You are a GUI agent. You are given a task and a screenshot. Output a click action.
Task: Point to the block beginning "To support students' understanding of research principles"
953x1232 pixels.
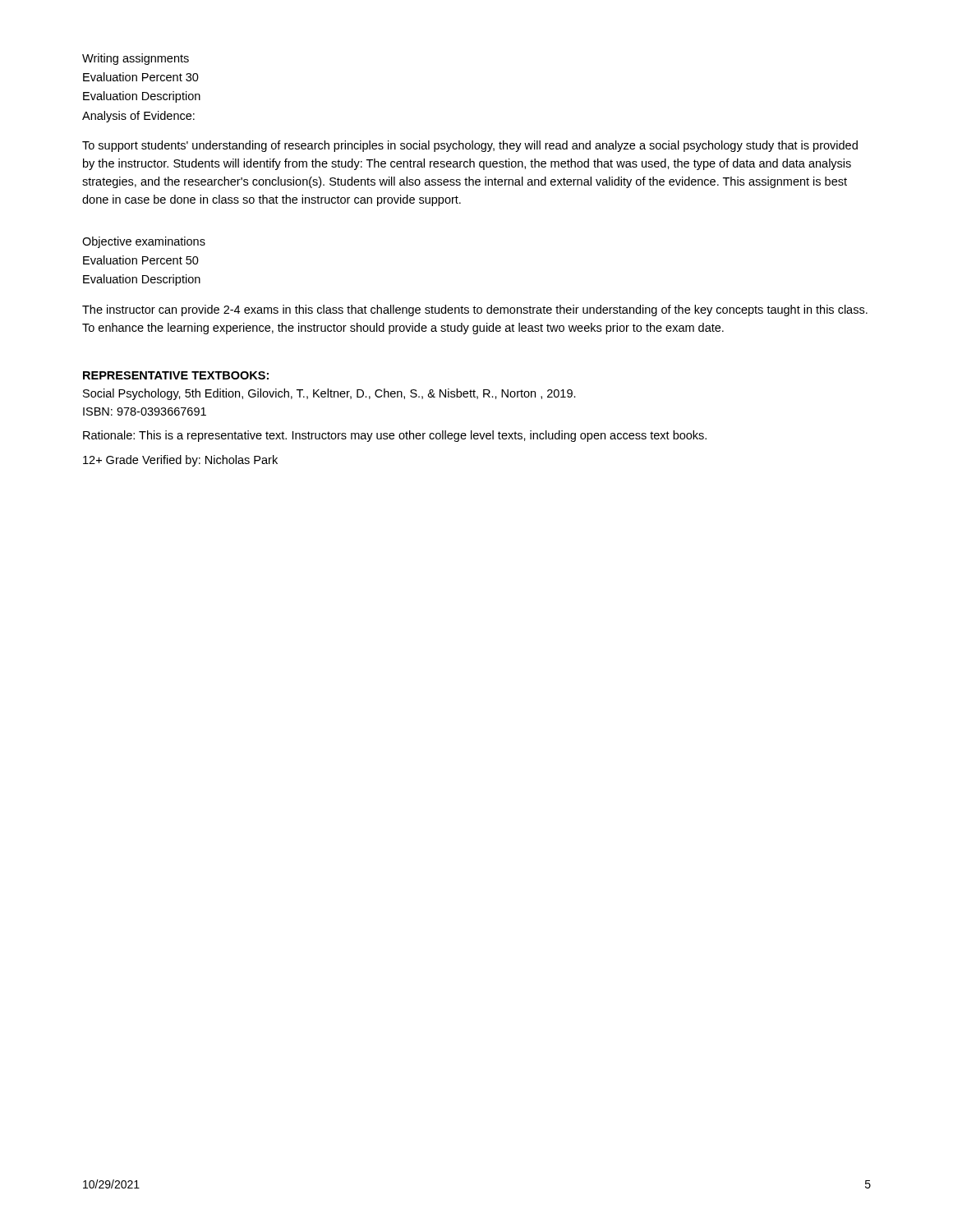[x=476, y=173]
